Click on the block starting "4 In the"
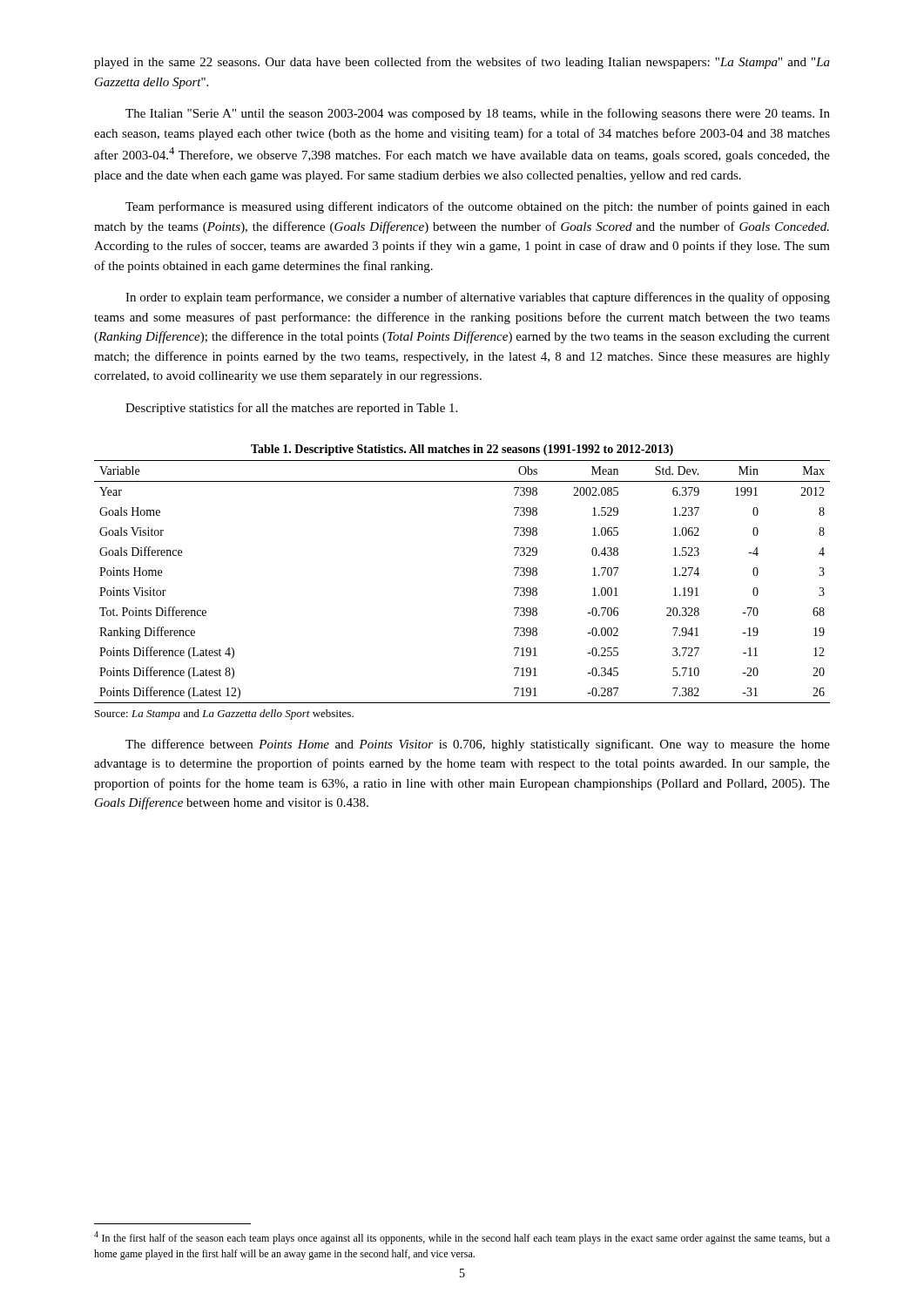Viewport: 924px width, 1307px height. pos(462,1245)
